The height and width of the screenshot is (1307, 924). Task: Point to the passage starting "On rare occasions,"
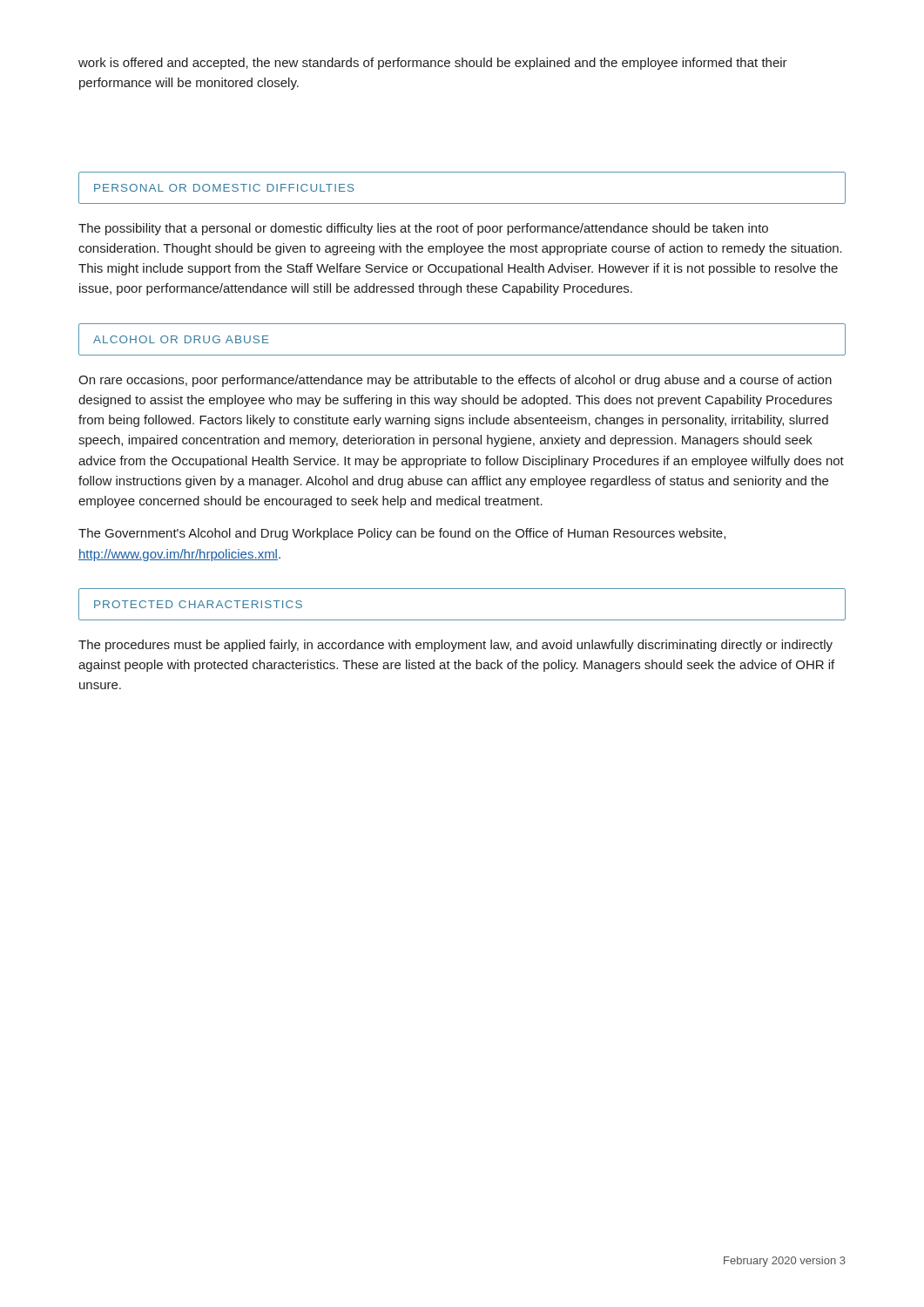[462, 466]
